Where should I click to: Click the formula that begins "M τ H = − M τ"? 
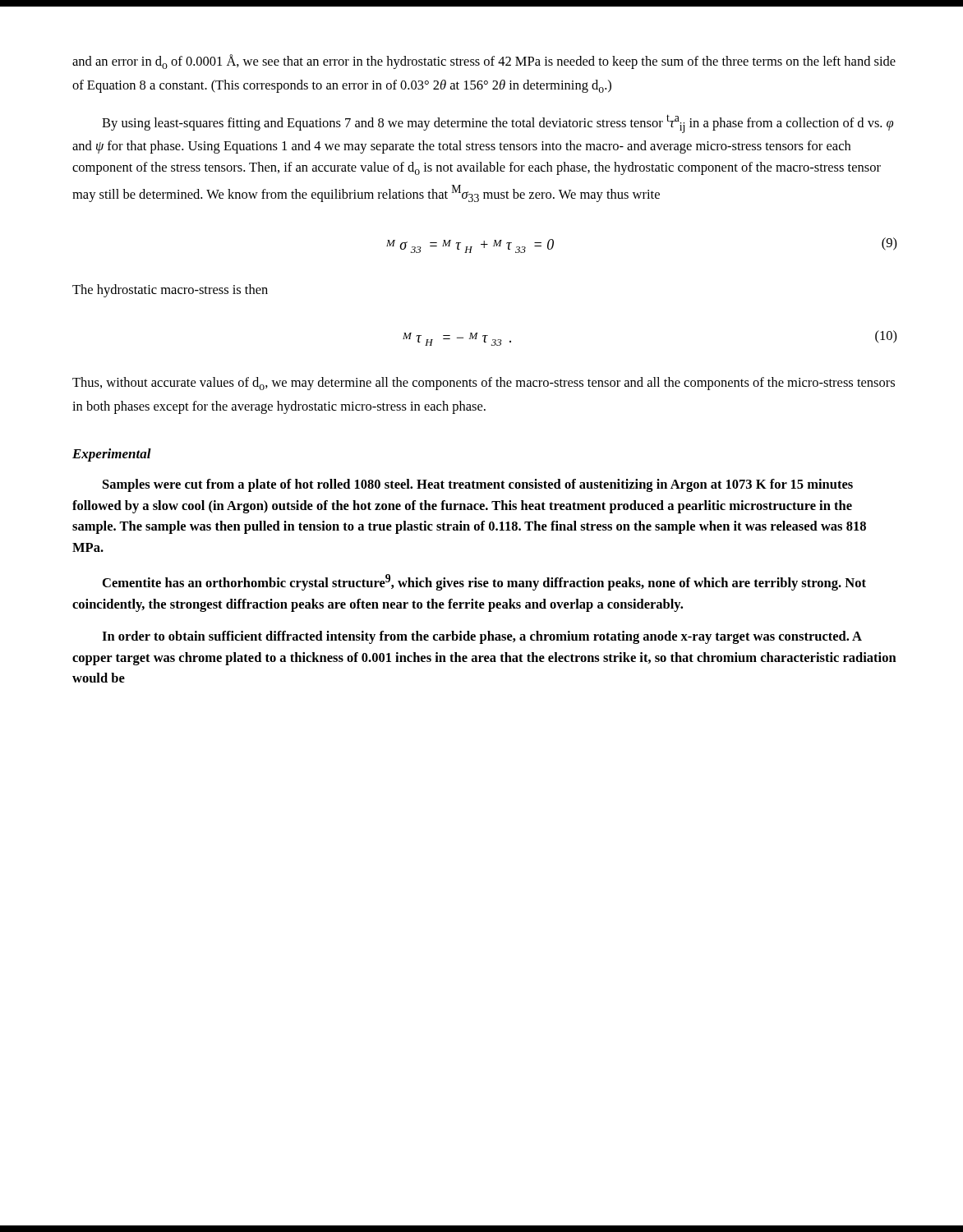(473, 338)
